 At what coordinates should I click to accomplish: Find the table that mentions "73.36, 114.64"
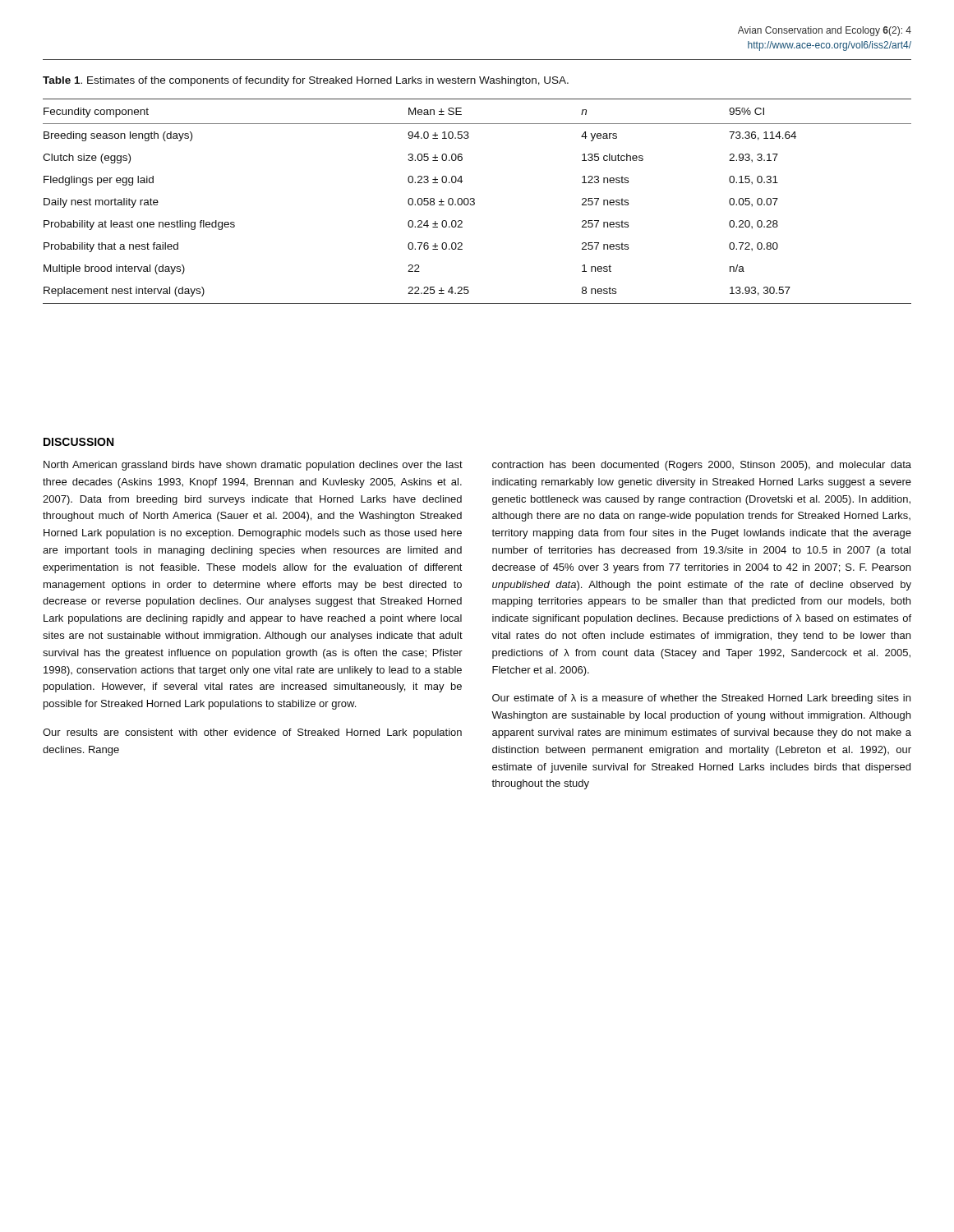pyautogui.click(x=477, y=201)
